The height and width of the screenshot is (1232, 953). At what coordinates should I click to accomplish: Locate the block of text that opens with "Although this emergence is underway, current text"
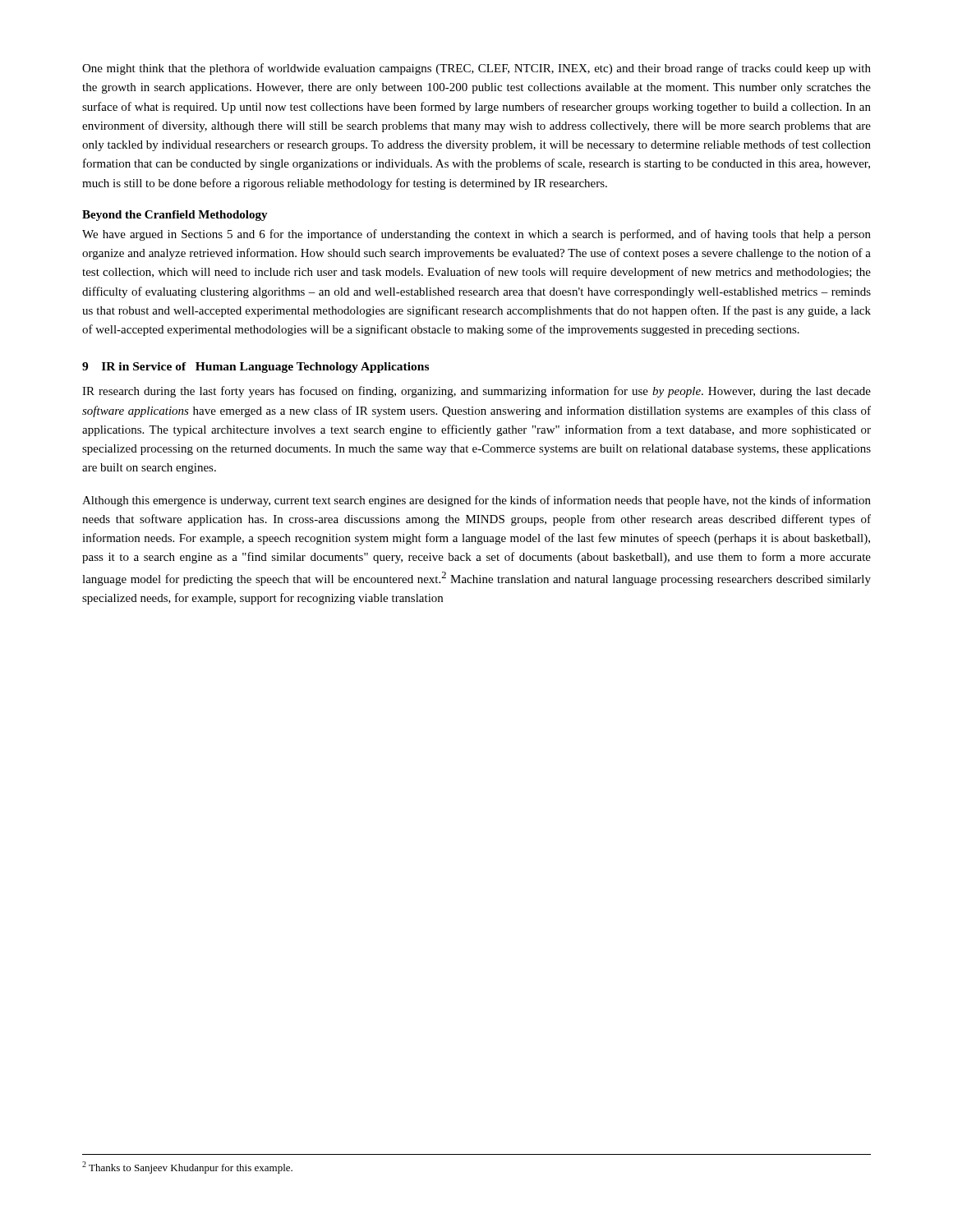pos(476,549)
